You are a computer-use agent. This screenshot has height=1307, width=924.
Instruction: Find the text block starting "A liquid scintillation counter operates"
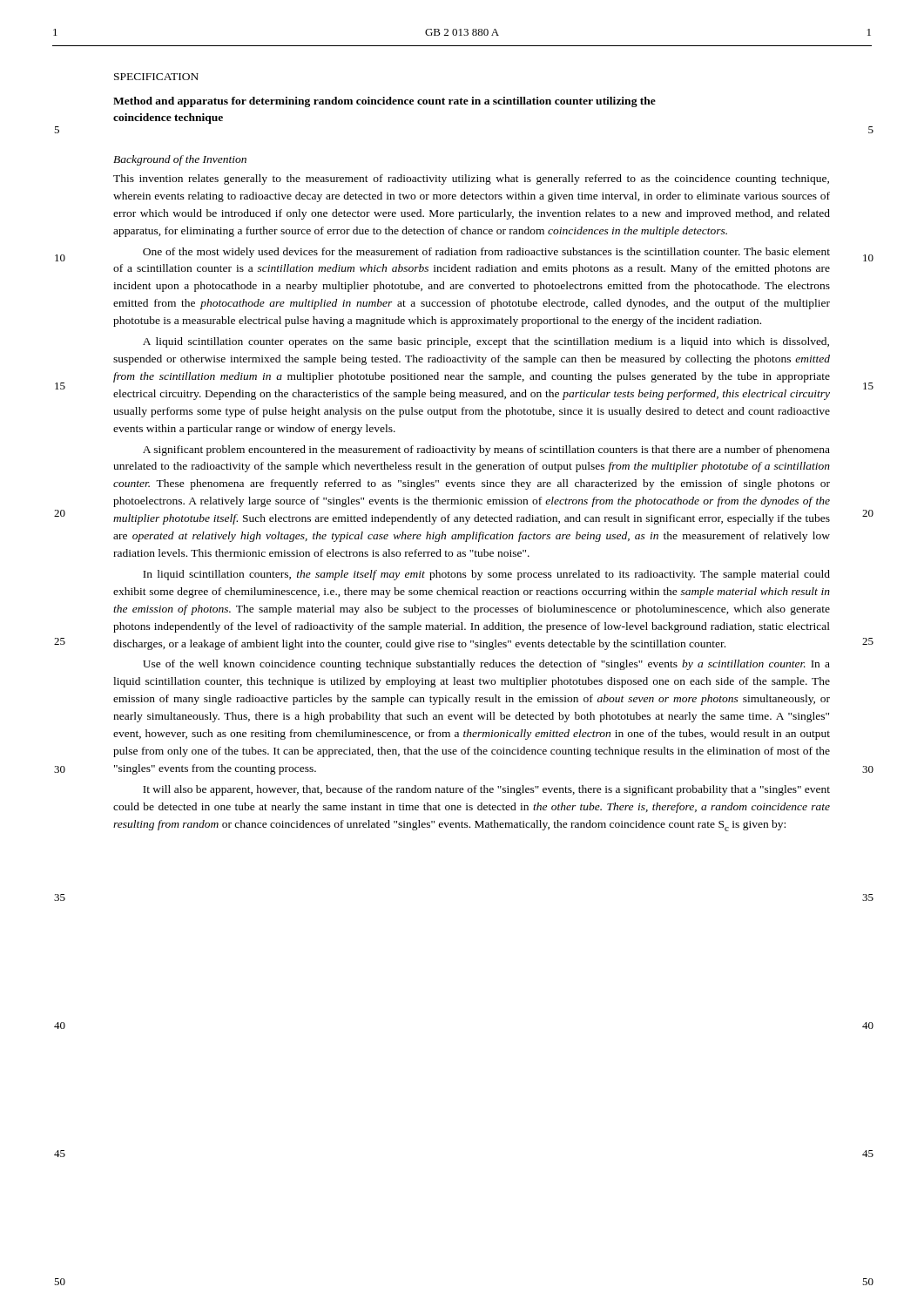pyautogui.click(x=472, y=385)
